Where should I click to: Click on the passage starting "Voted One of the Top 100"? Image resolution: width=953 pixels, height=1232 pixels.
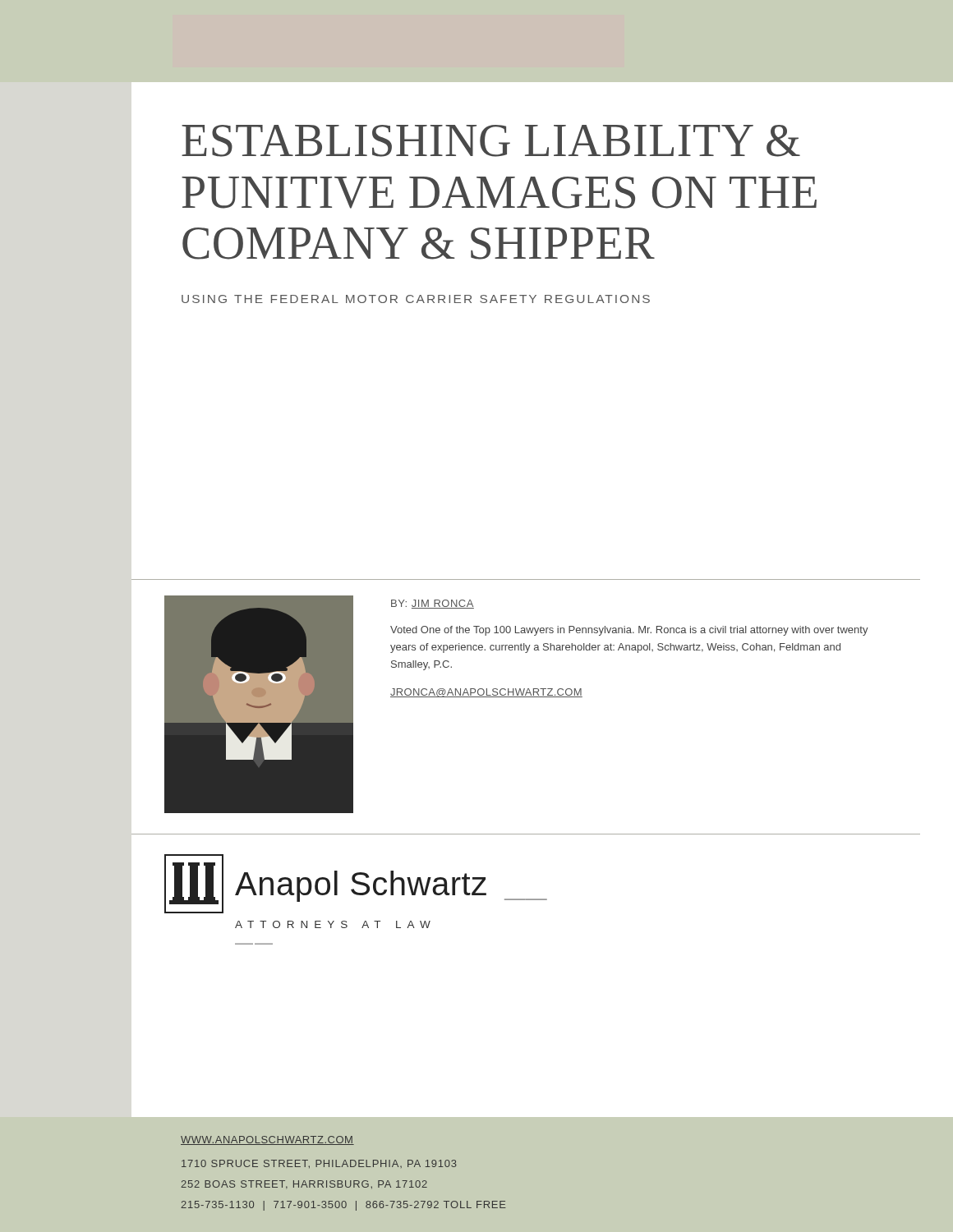(x=633, y=647)
